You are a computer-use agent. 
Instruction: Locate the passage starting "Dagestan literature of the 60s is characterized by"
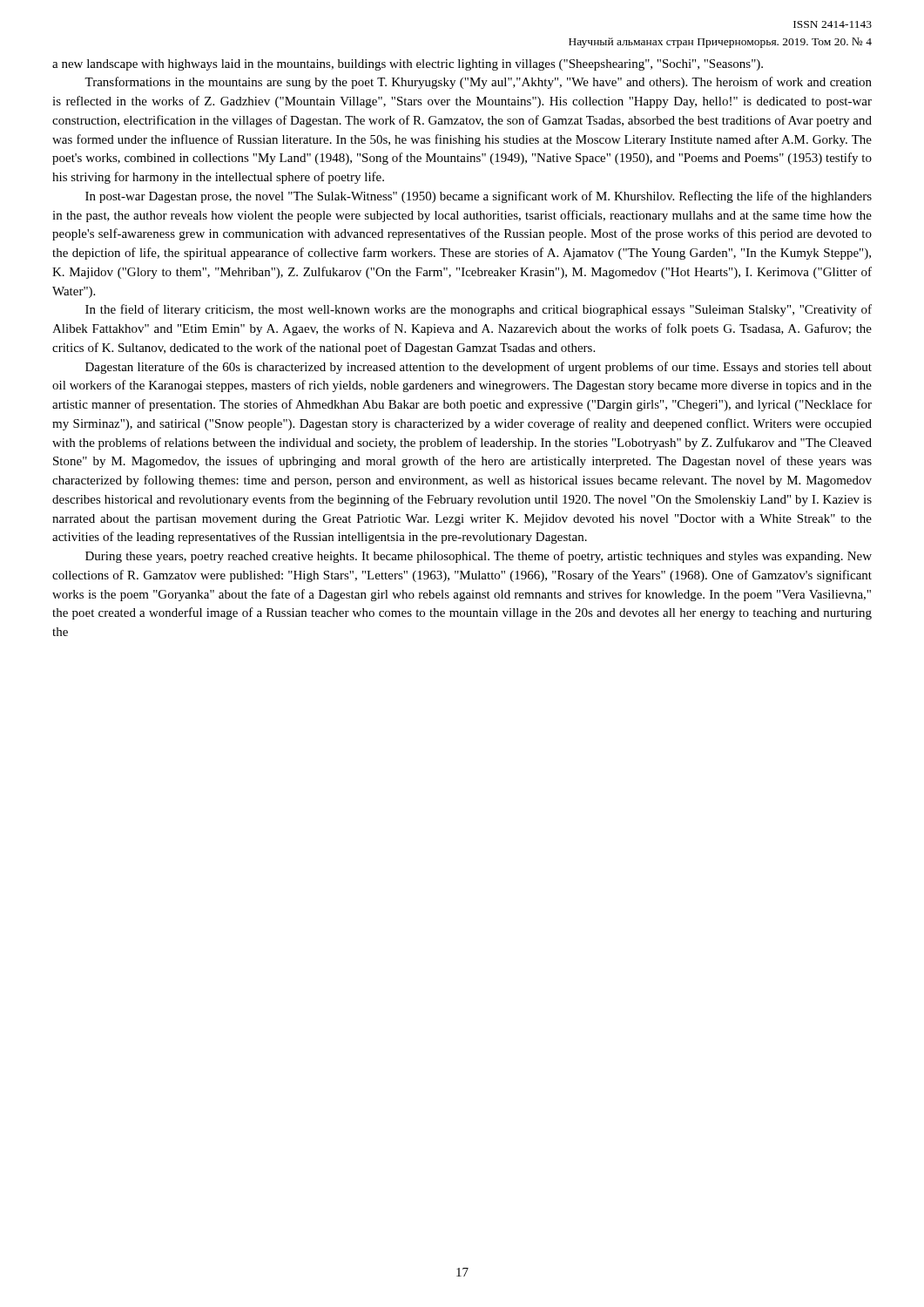coord(462,452)
